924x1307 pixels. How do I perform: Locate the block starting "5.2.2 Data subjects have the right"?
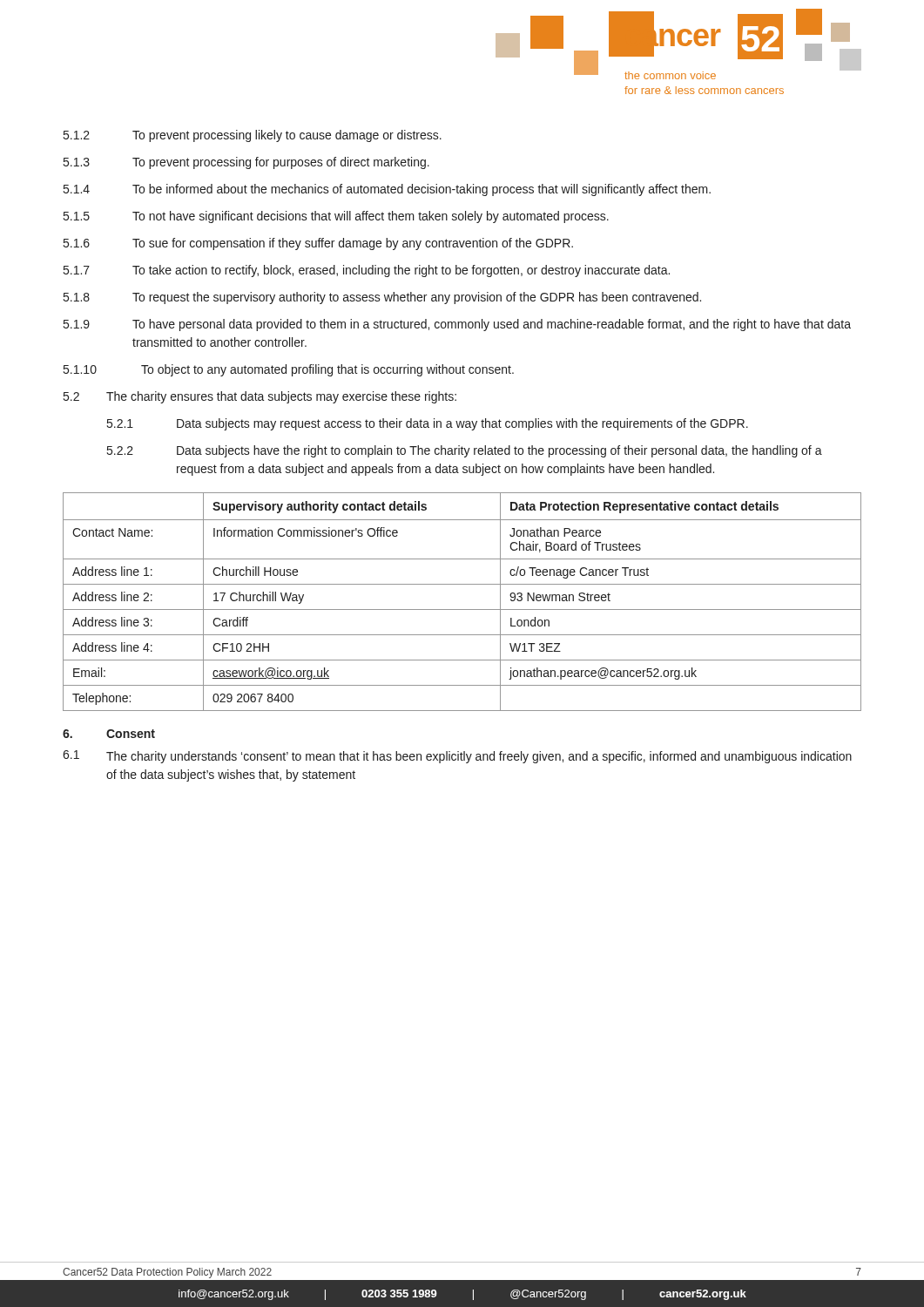484,460
